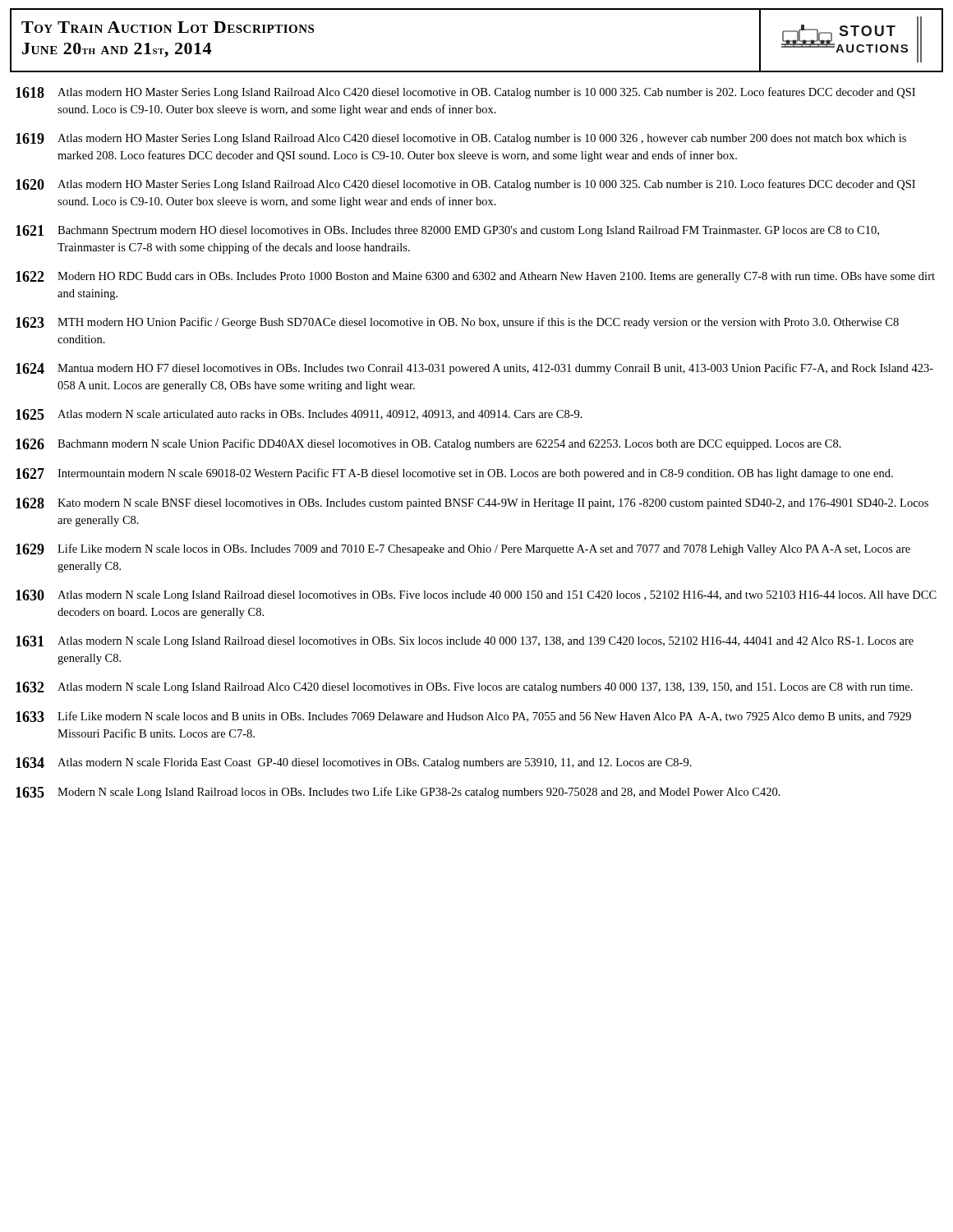Image resolution: width=953 pixels, height=1232 pixels.
Task: Find the list item that reads "1618 Atlas modern HO"
Action: (476, 101)
